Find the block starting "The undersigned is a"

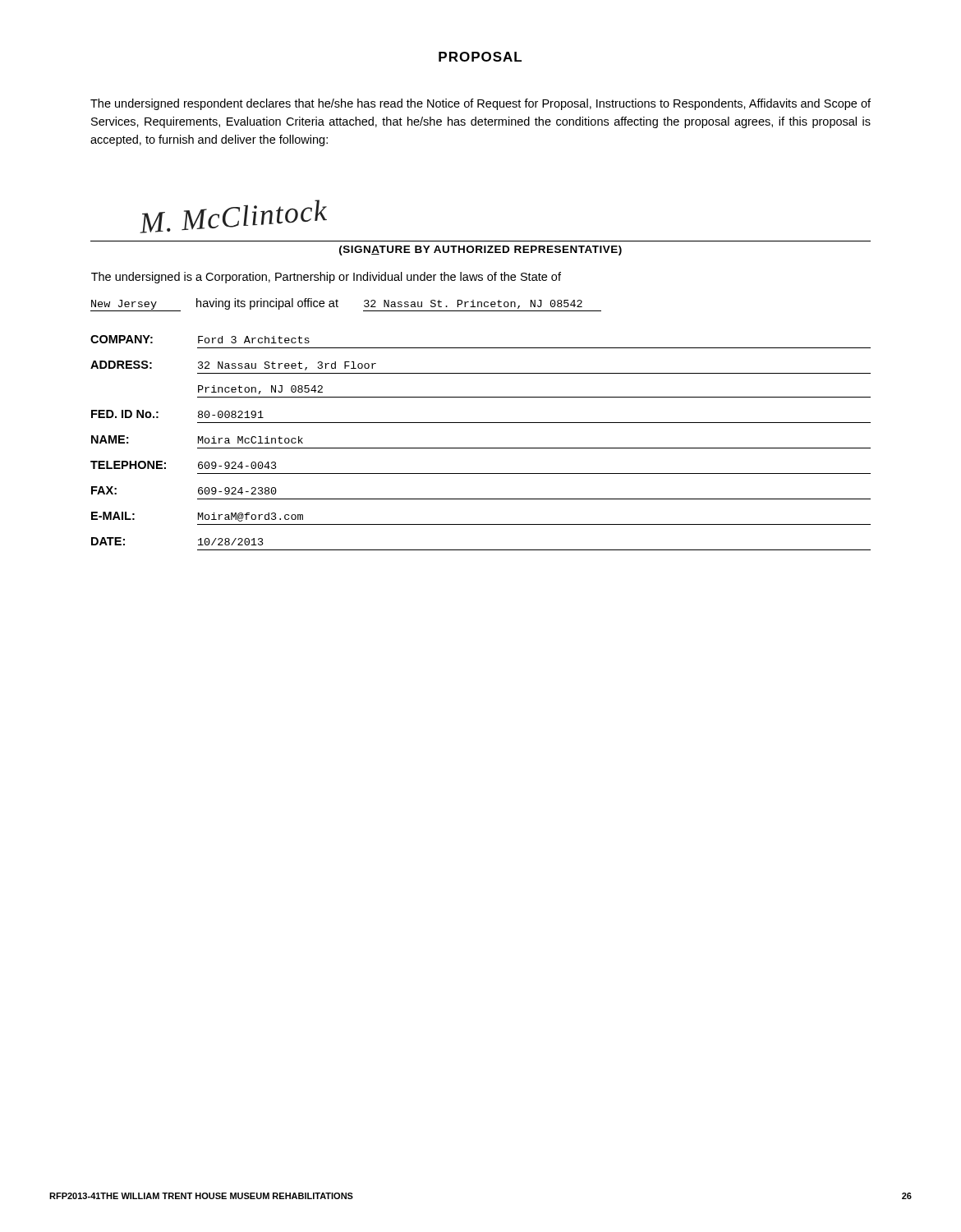[326, 277]
